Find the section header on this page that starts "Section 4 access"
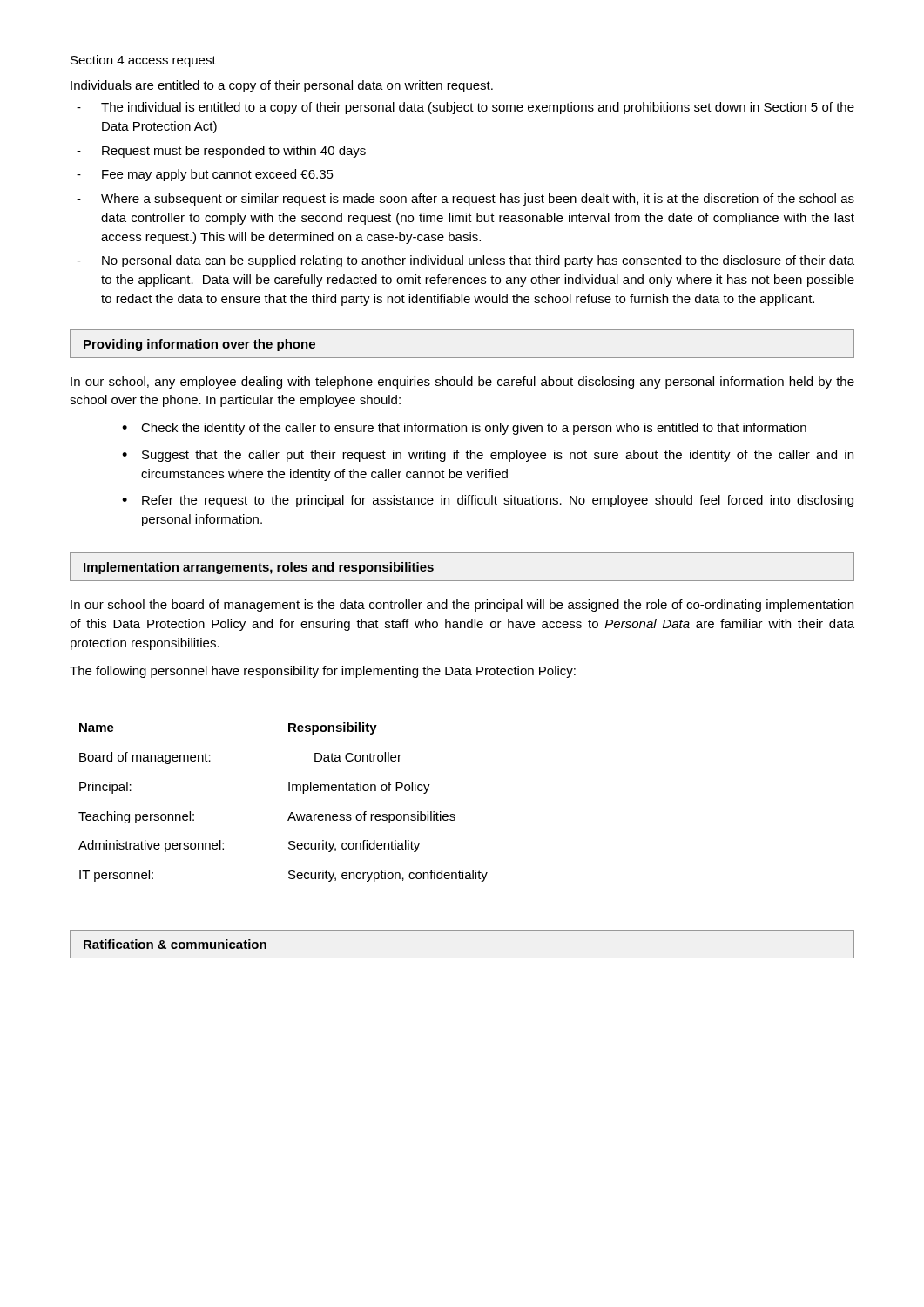 pos(143,60)
